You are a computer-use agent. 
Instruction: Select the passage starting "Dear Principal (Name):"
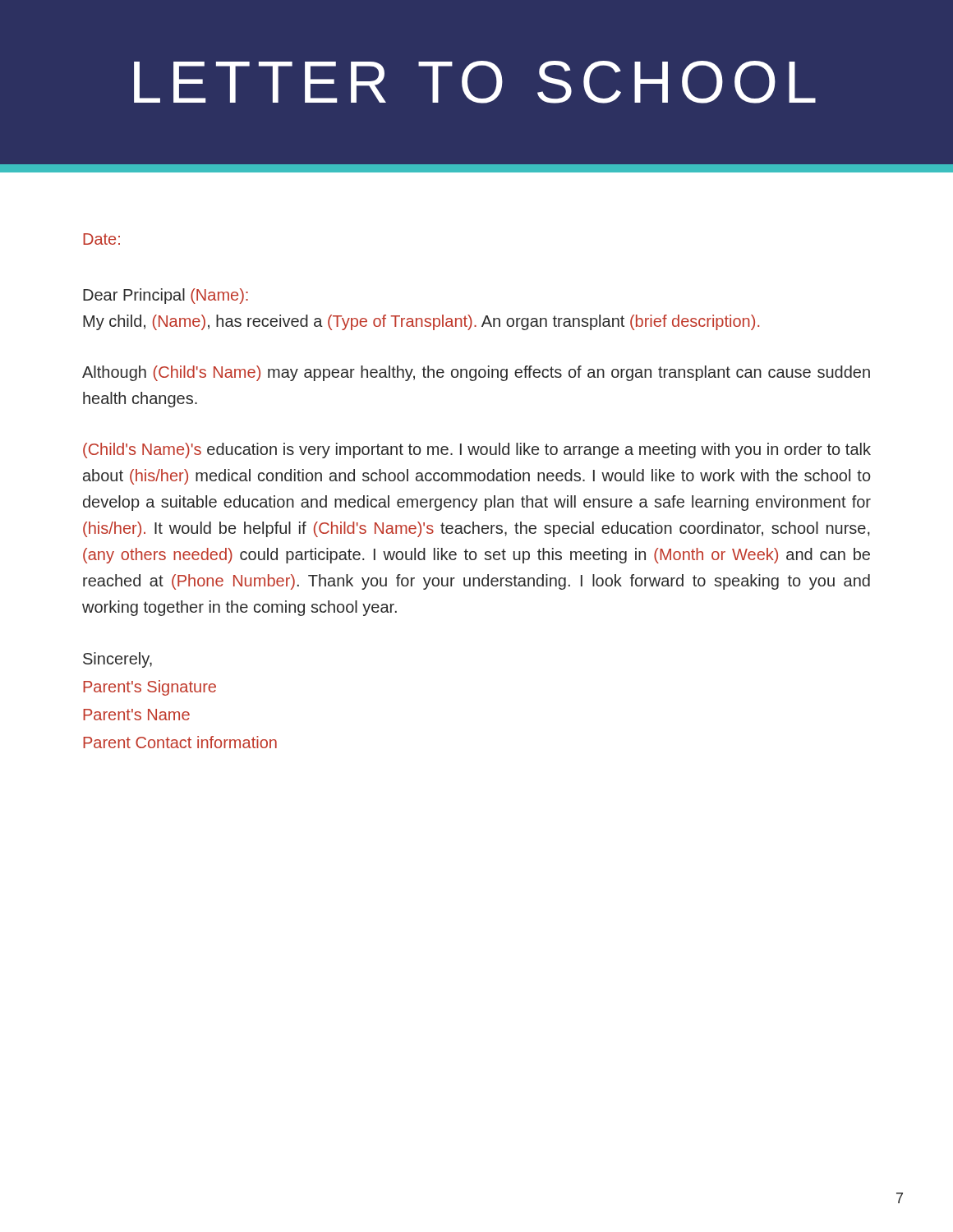(x=476, y=308)
